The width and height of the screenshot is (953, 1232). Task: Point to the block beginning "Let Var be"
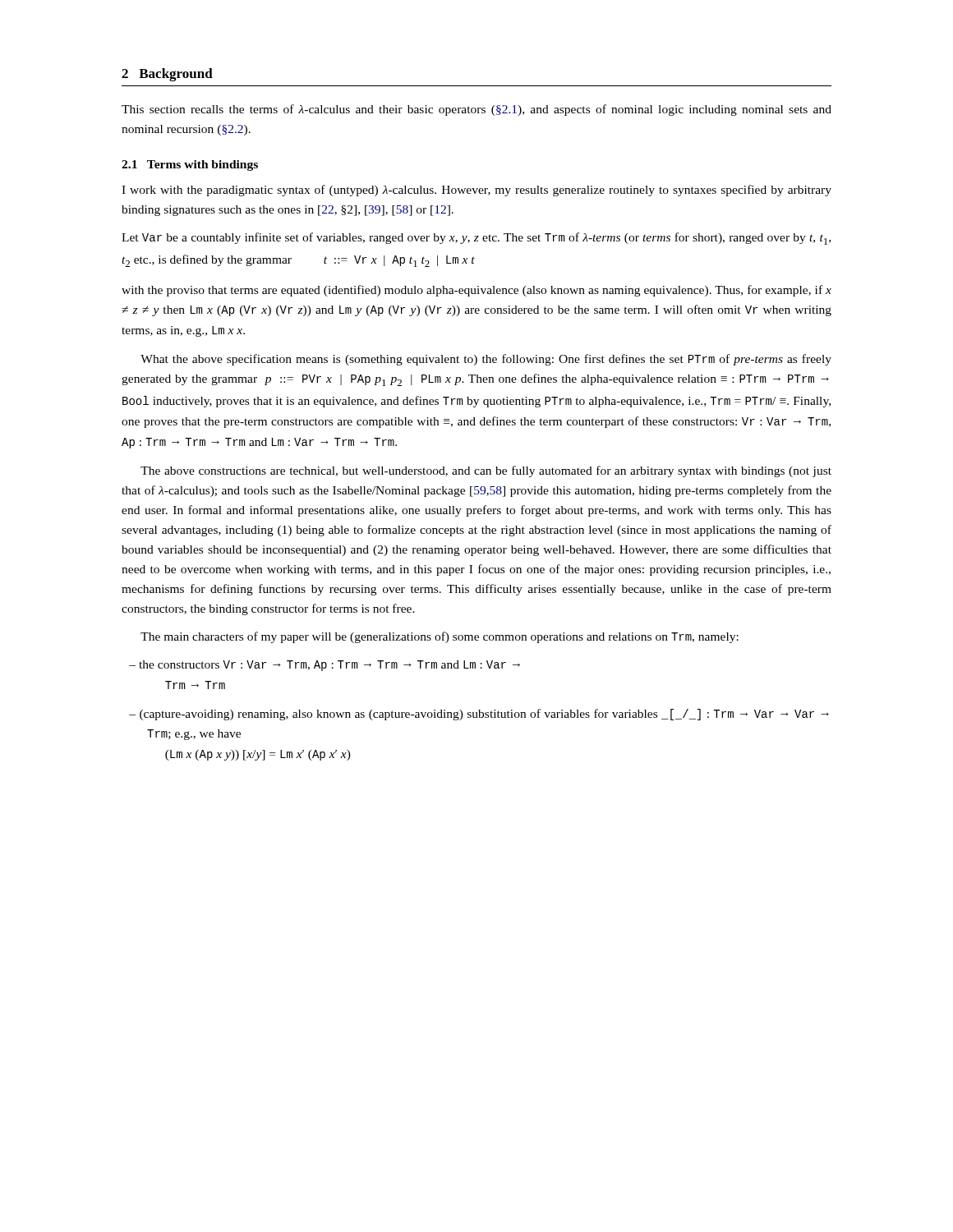point(476,284)
